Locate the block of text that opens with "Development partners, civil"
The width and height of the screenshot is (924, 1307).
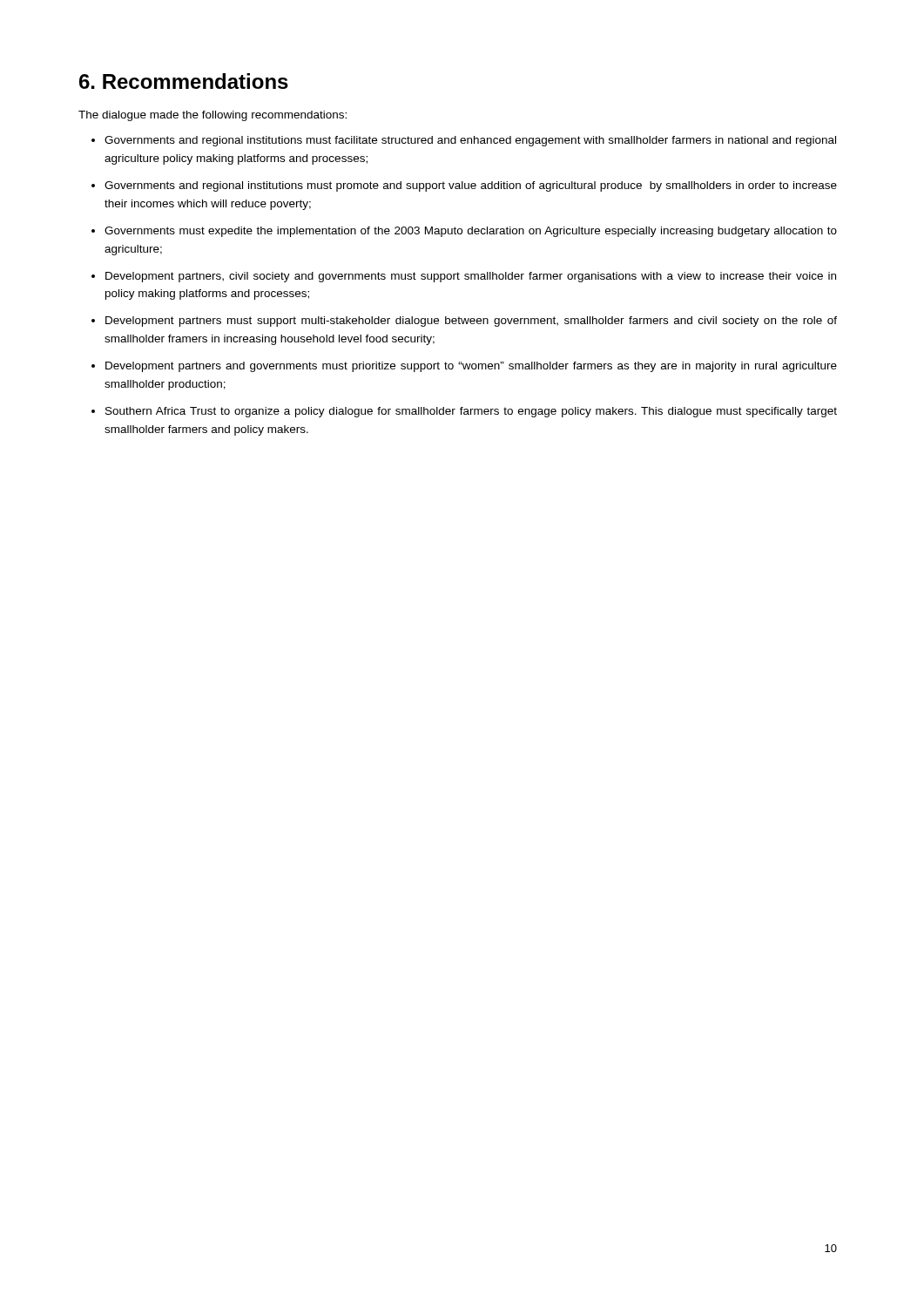462,285
